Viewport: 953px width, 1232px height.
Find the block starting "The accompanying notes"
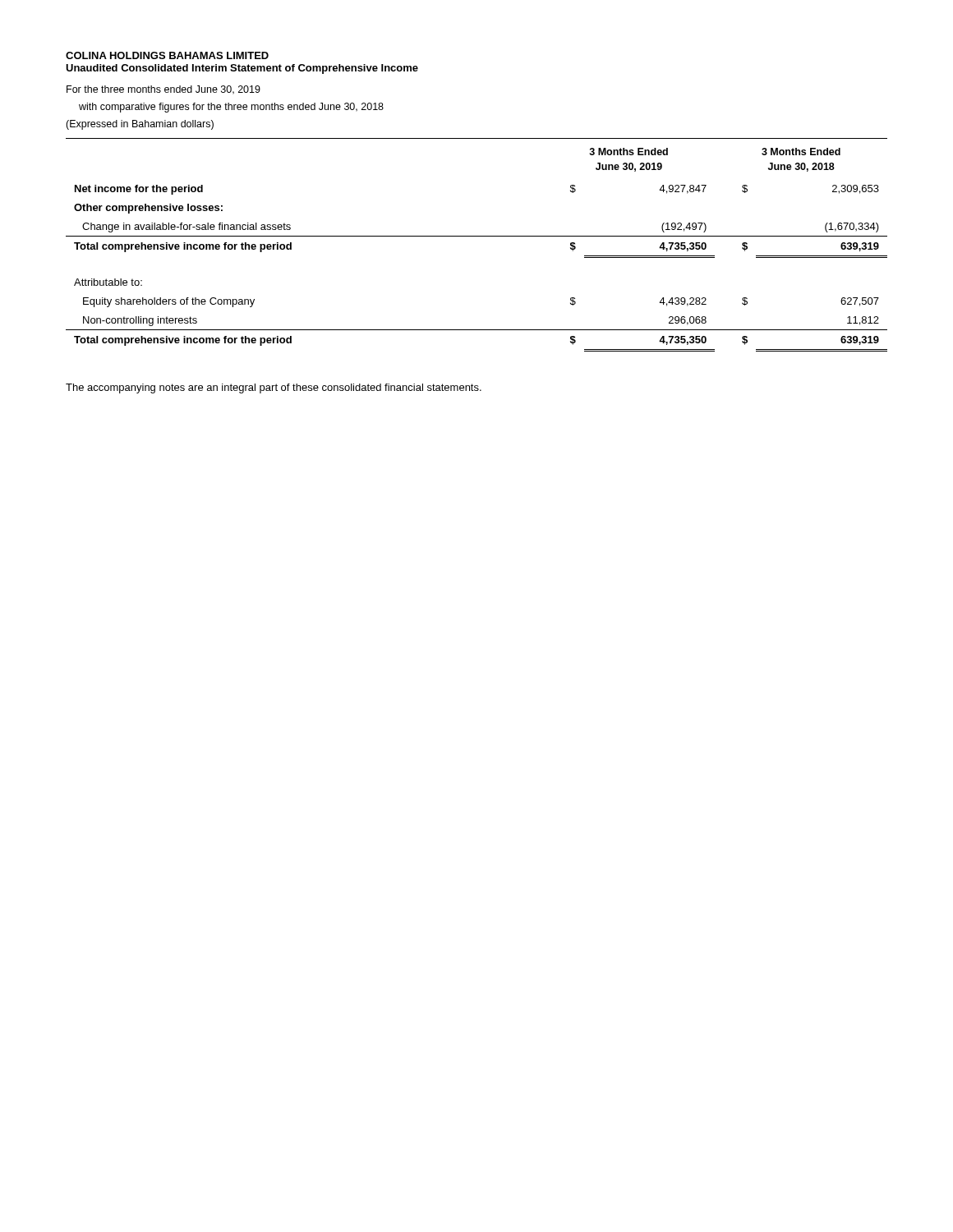coord(274,387)
